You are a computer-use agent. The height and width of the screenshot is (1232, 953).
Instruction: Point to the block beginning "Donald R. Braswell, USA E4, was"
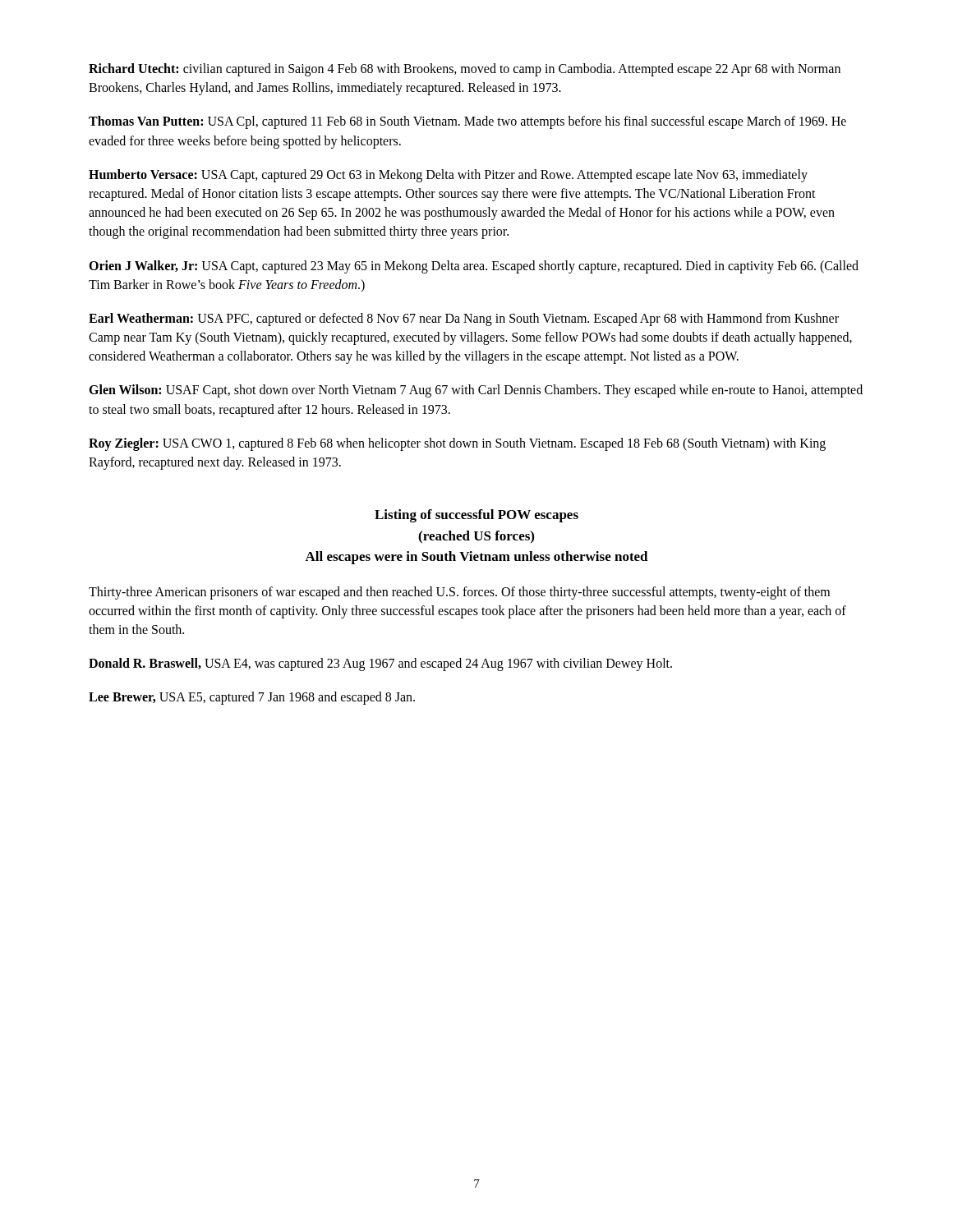pos(476,663)
